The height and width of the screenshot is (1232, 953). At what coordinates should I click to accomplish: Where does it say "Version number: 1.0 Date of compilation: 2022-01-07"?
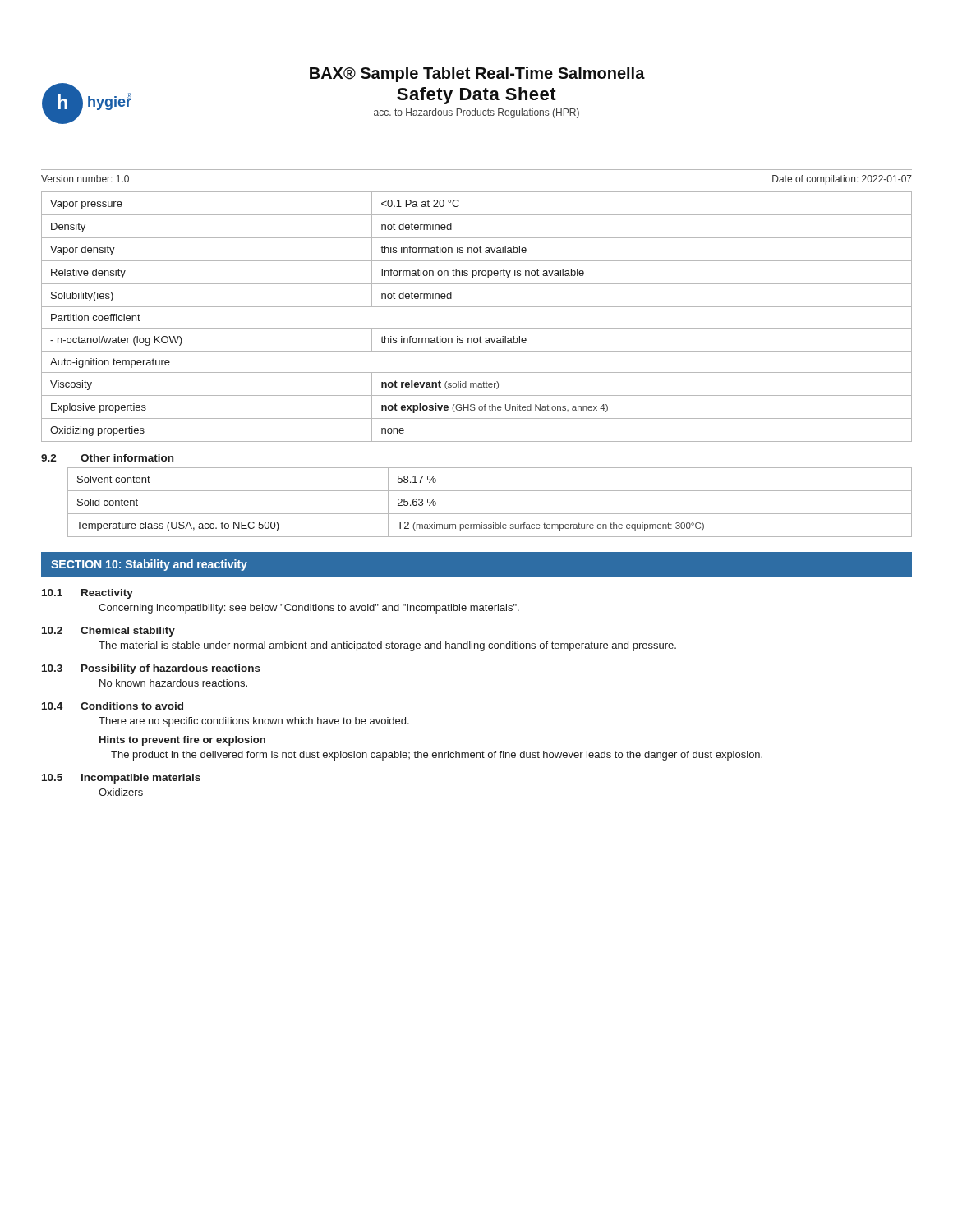[476, 179]
